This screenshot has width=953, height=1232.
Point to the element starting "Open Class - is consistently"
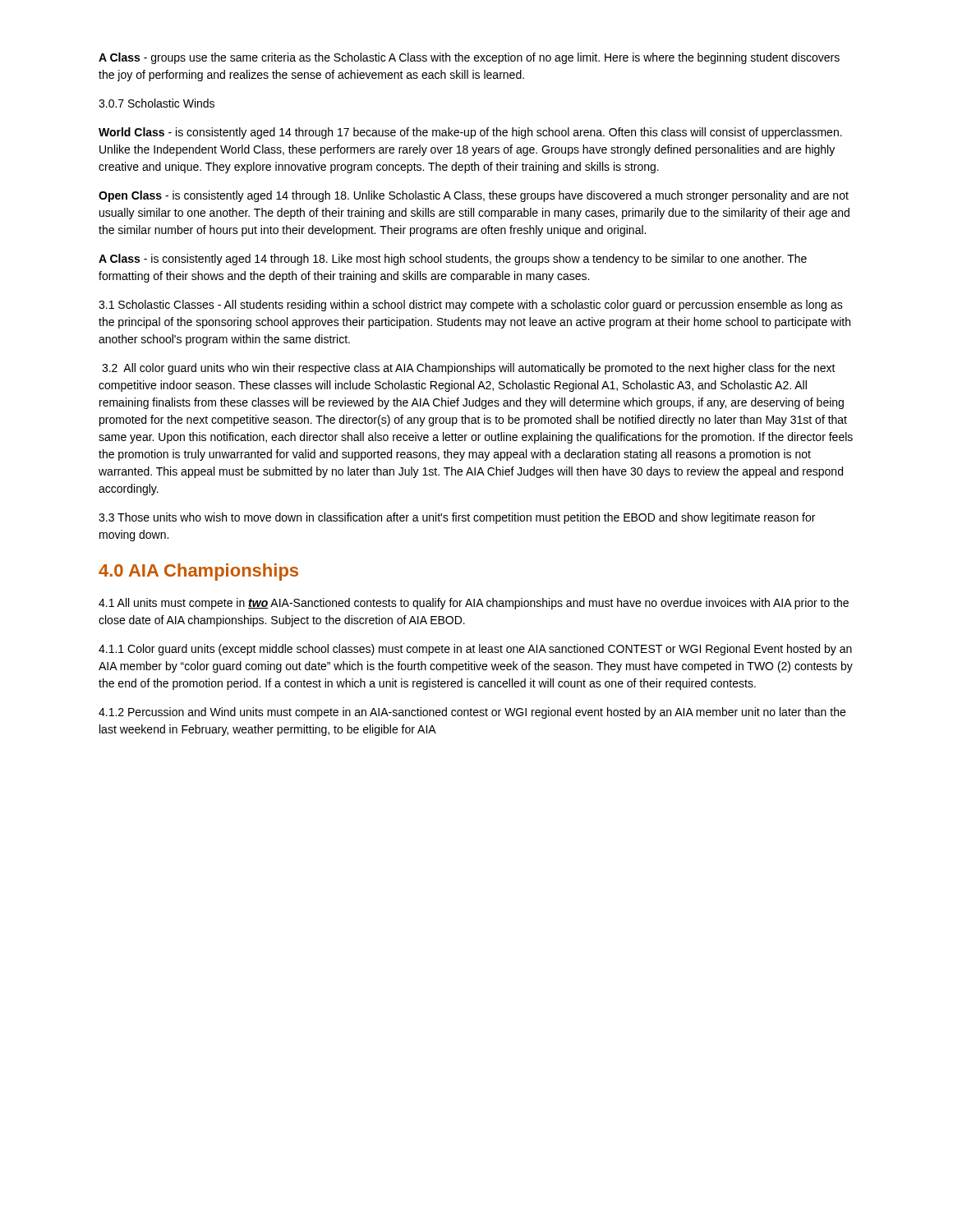pos(474,213)
